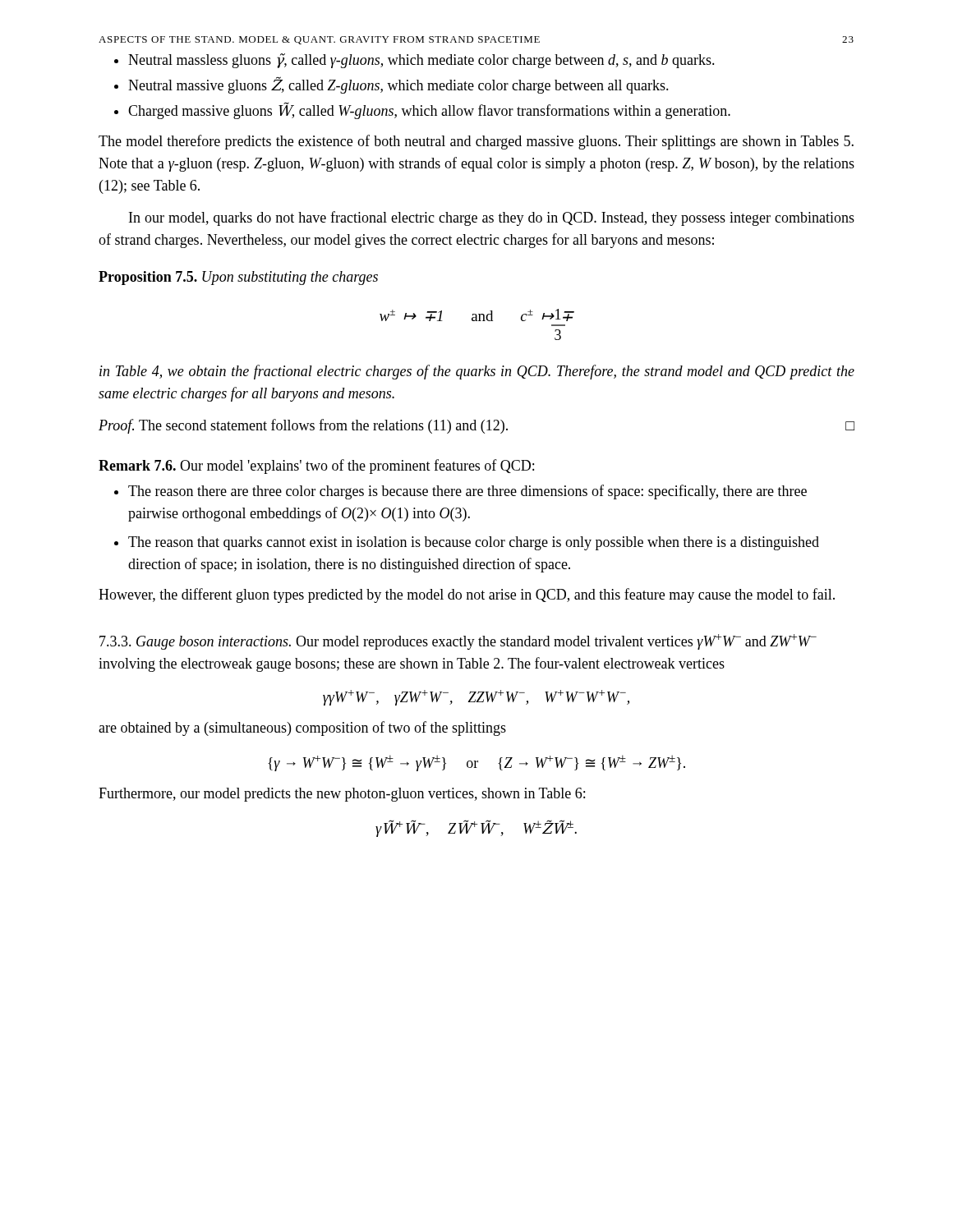Image resolution: width=953 pixels, height=1232 pixels.
Task: Find the element starting "are obtained by a (simultaneous)"
Action: pyautogui.click(x=302, y=728)
